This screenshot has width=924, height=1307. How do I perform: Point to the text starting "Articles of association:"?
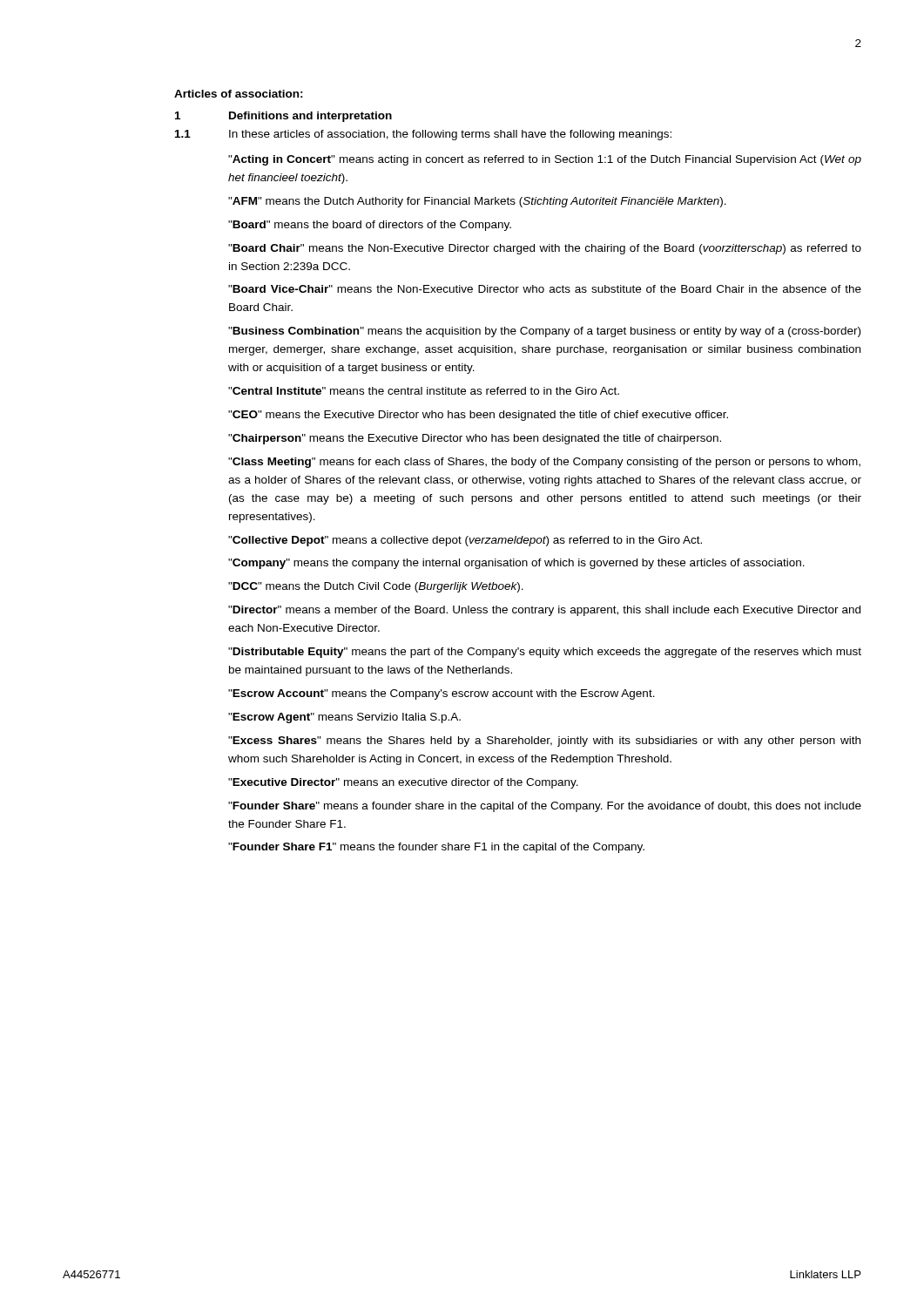click(239, 94)
